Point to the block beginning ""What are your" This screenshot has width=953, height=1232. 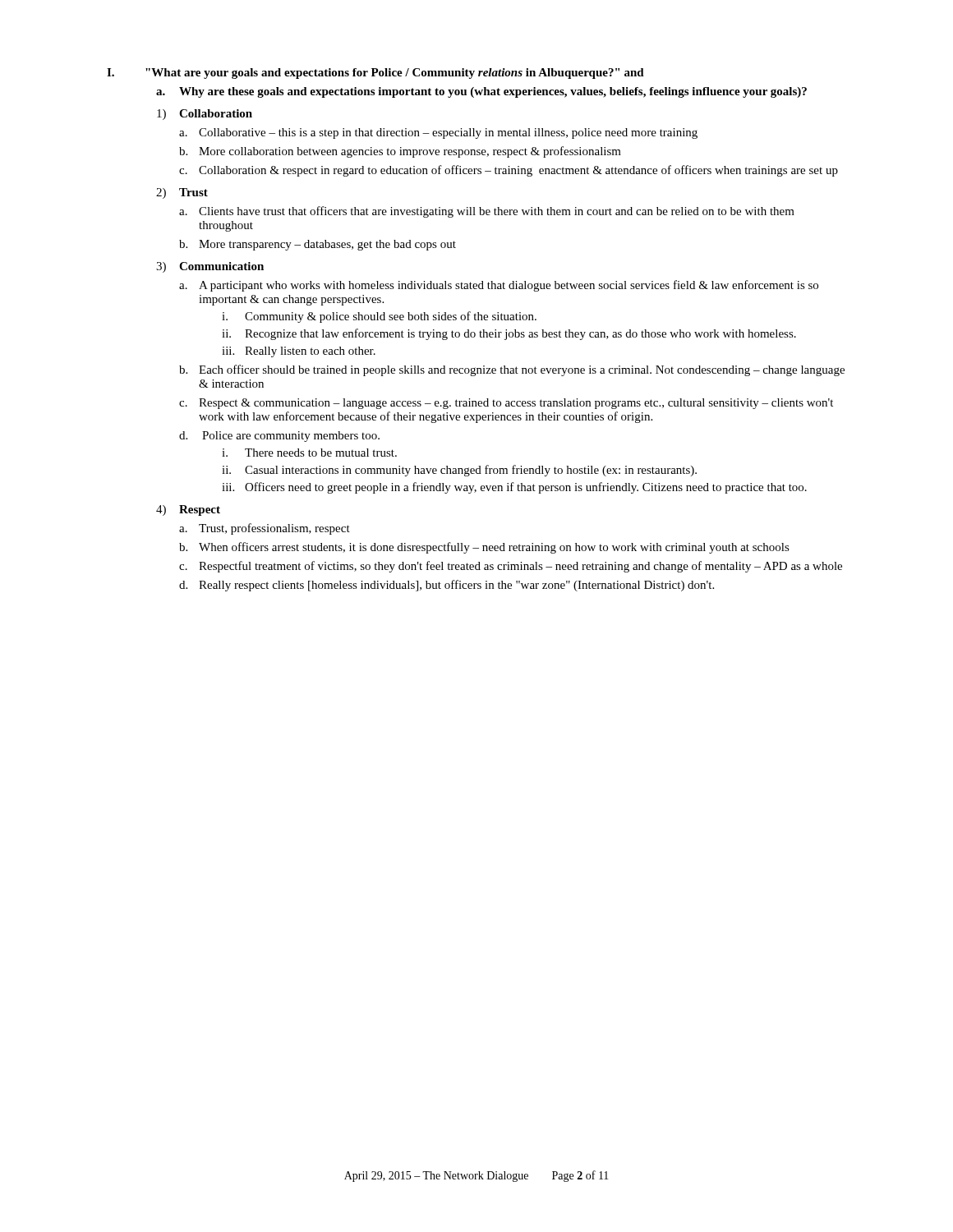pyautogui.click(x=394, y=72)
